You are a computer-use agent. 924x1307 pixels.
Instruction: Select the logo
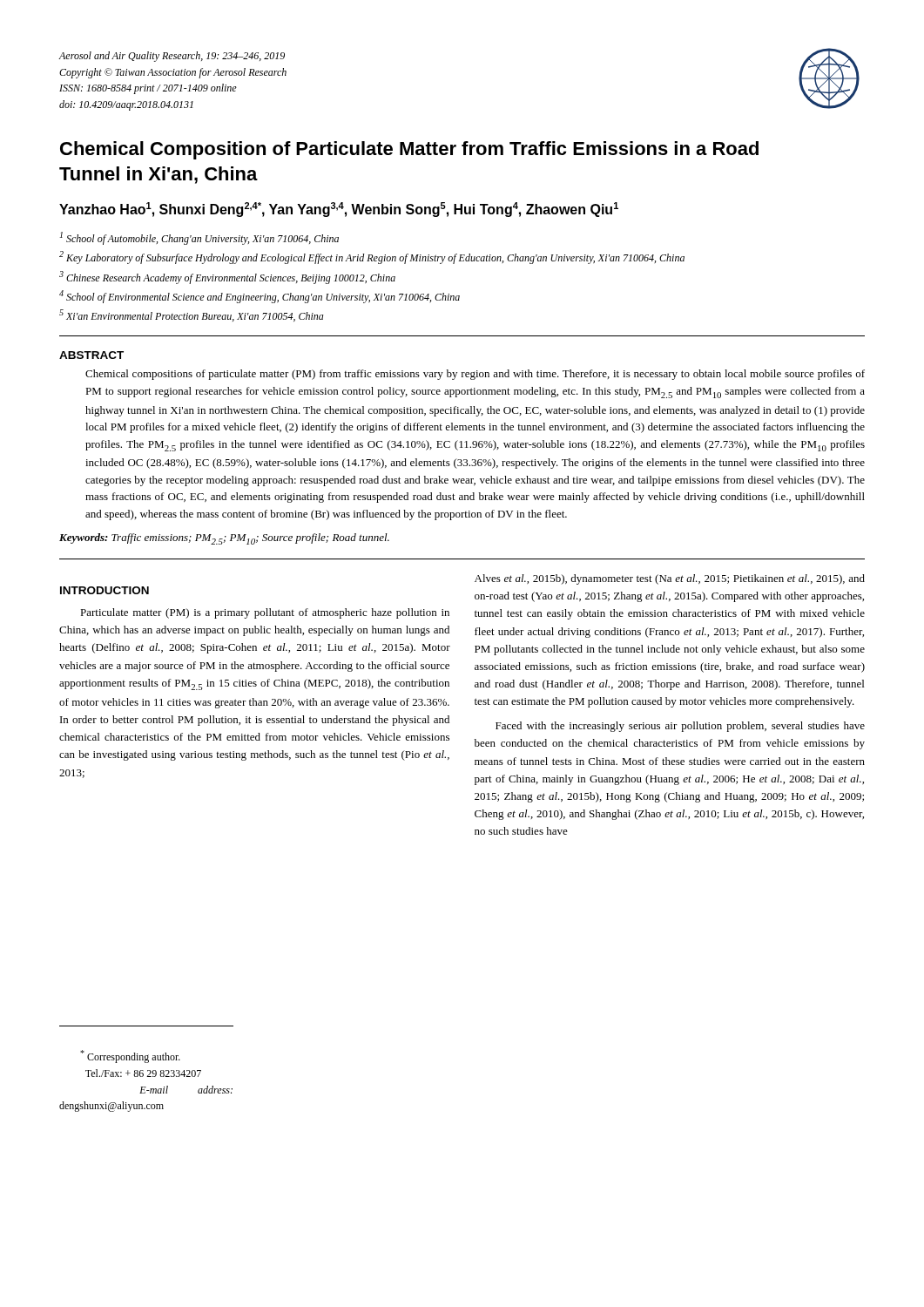830,79
